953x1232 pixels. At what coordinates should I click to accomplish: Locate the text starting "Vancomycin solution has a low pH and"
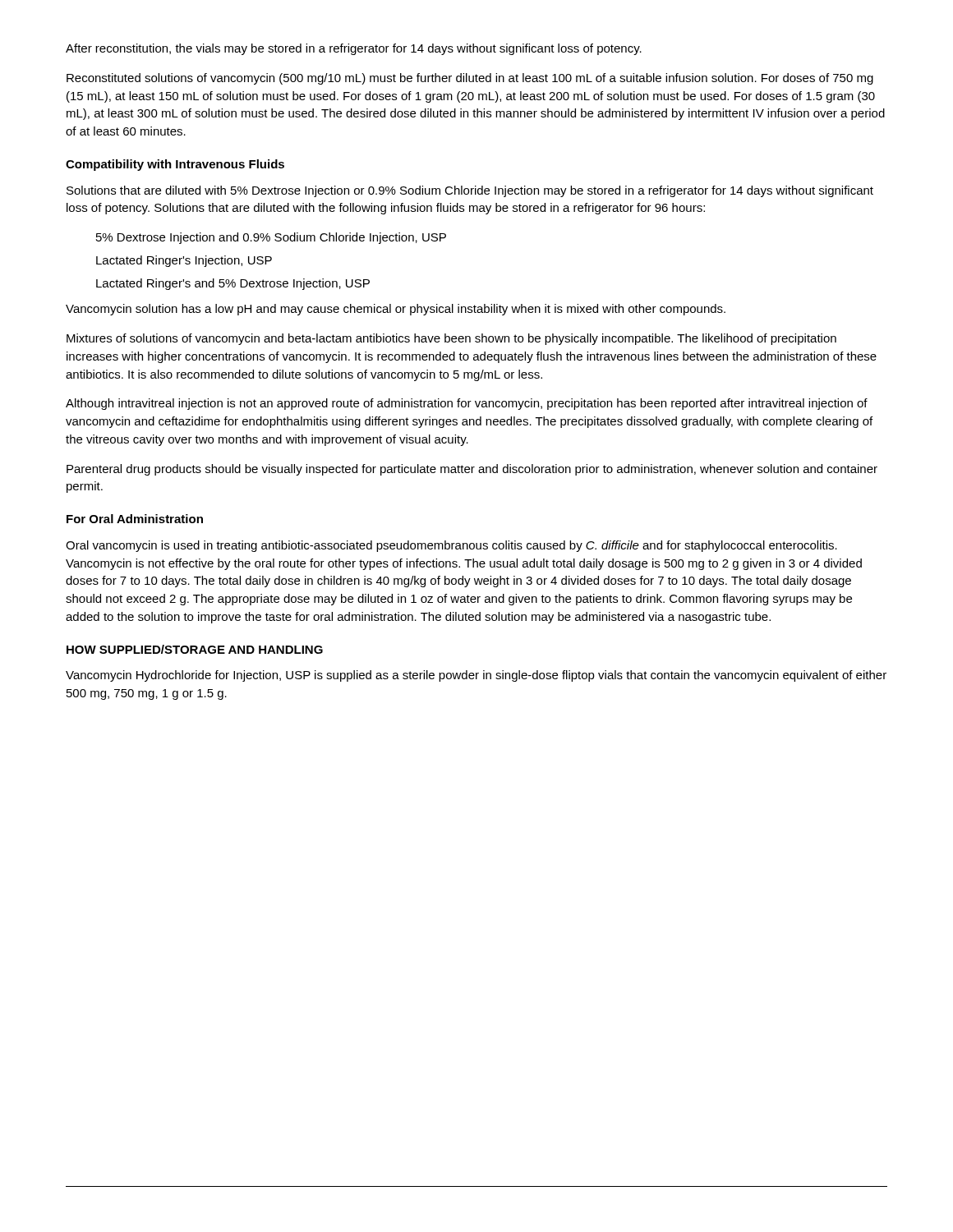pyautogui.click(x=396, y=309)
